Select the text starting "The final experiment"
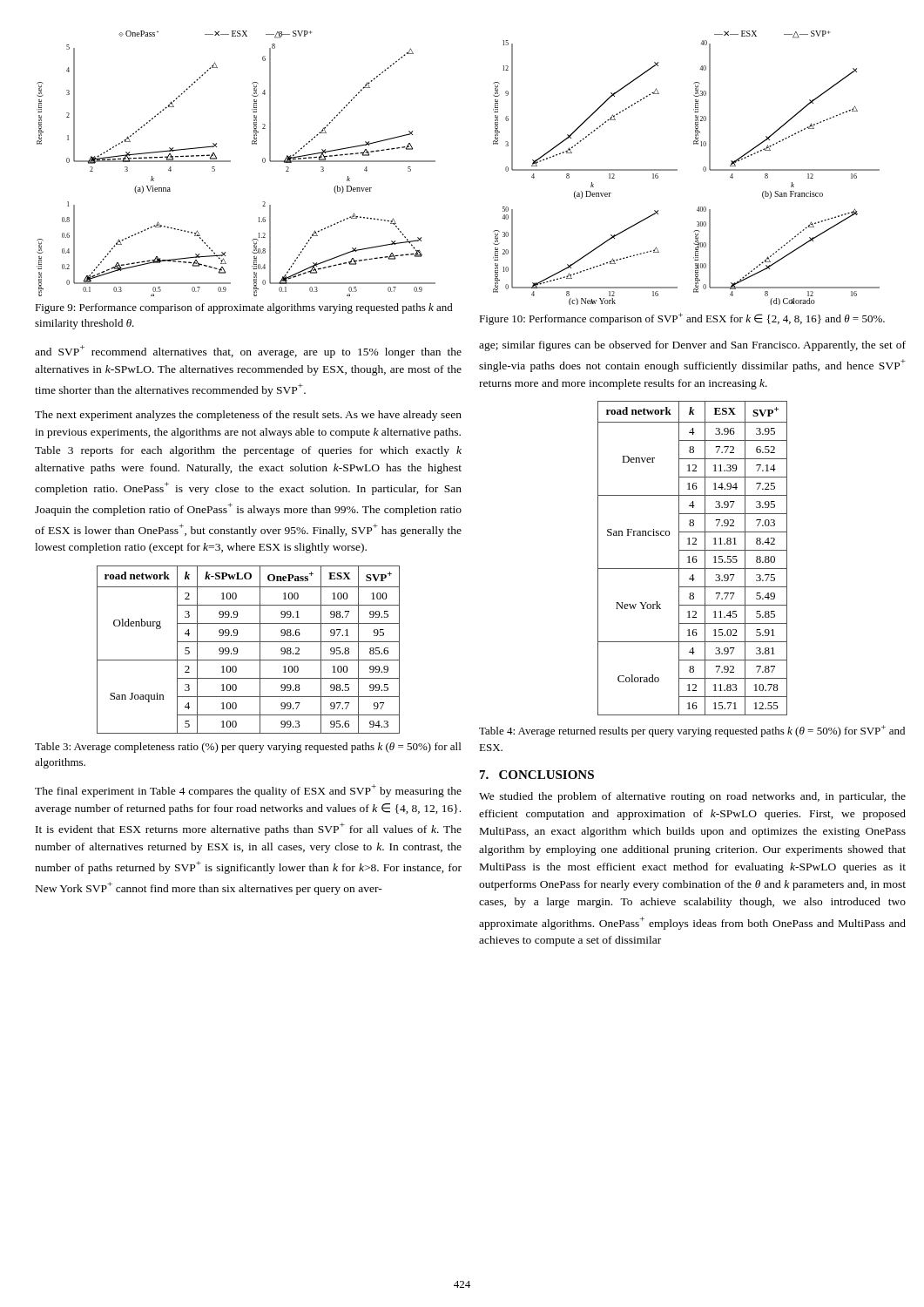Screen dimensions: 1307x924 pos(248,838)
